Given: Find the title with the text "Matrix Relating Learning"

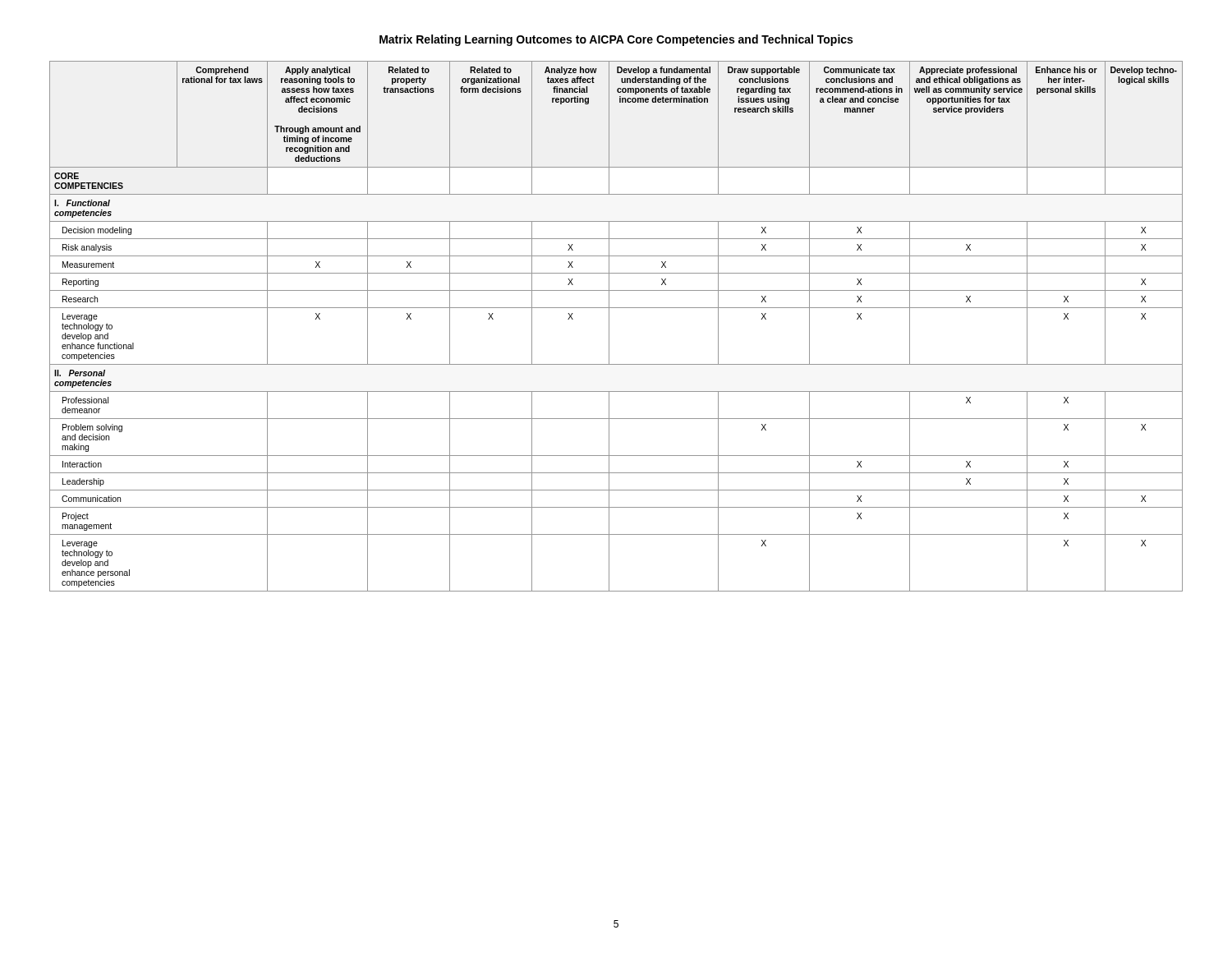Looking at the screenshot, I should [x=616, y=39].
